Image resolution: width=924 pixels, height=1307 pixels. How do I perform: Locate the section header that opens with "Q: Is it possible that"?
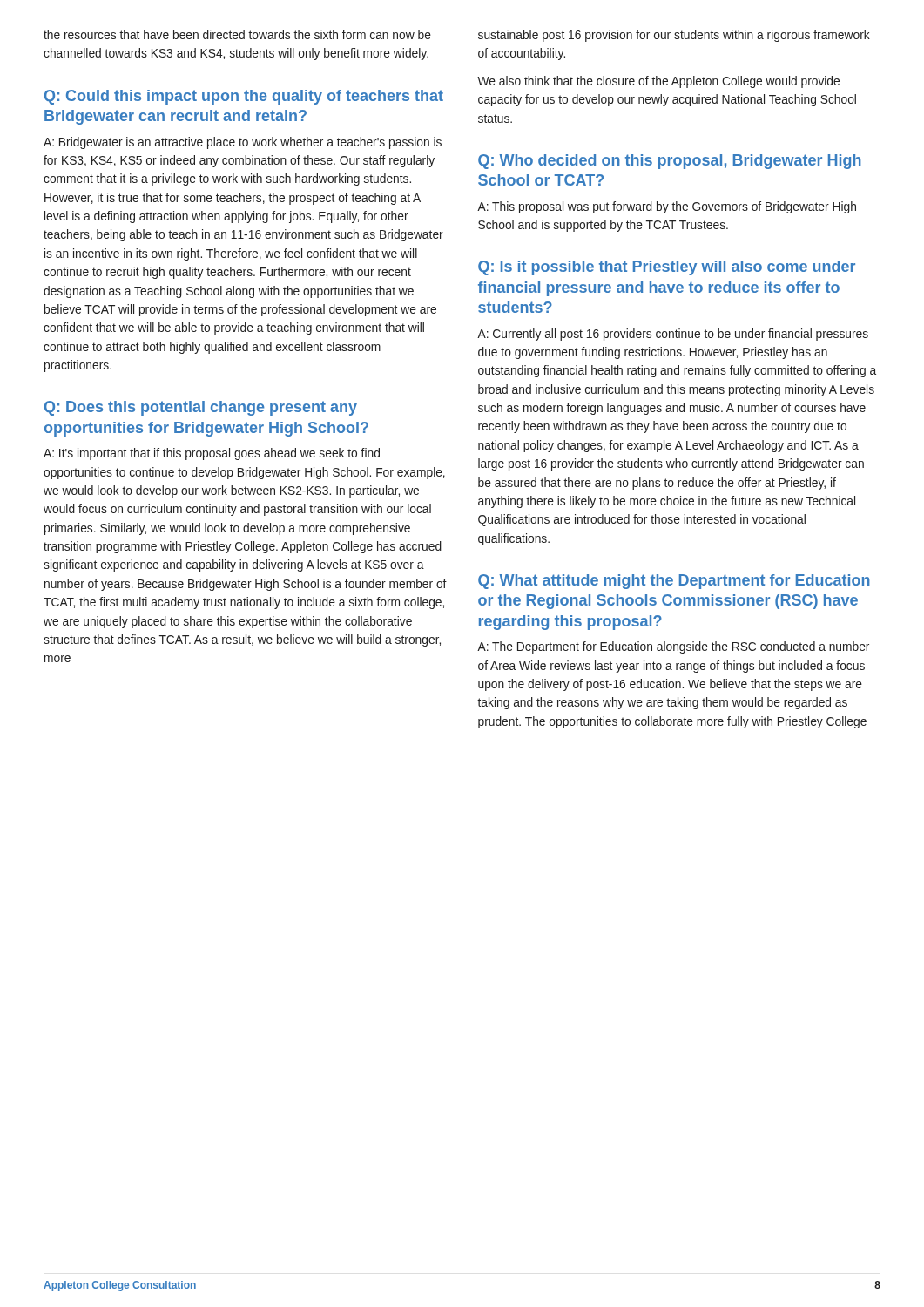pyautogui.click(x=667, y=287)
